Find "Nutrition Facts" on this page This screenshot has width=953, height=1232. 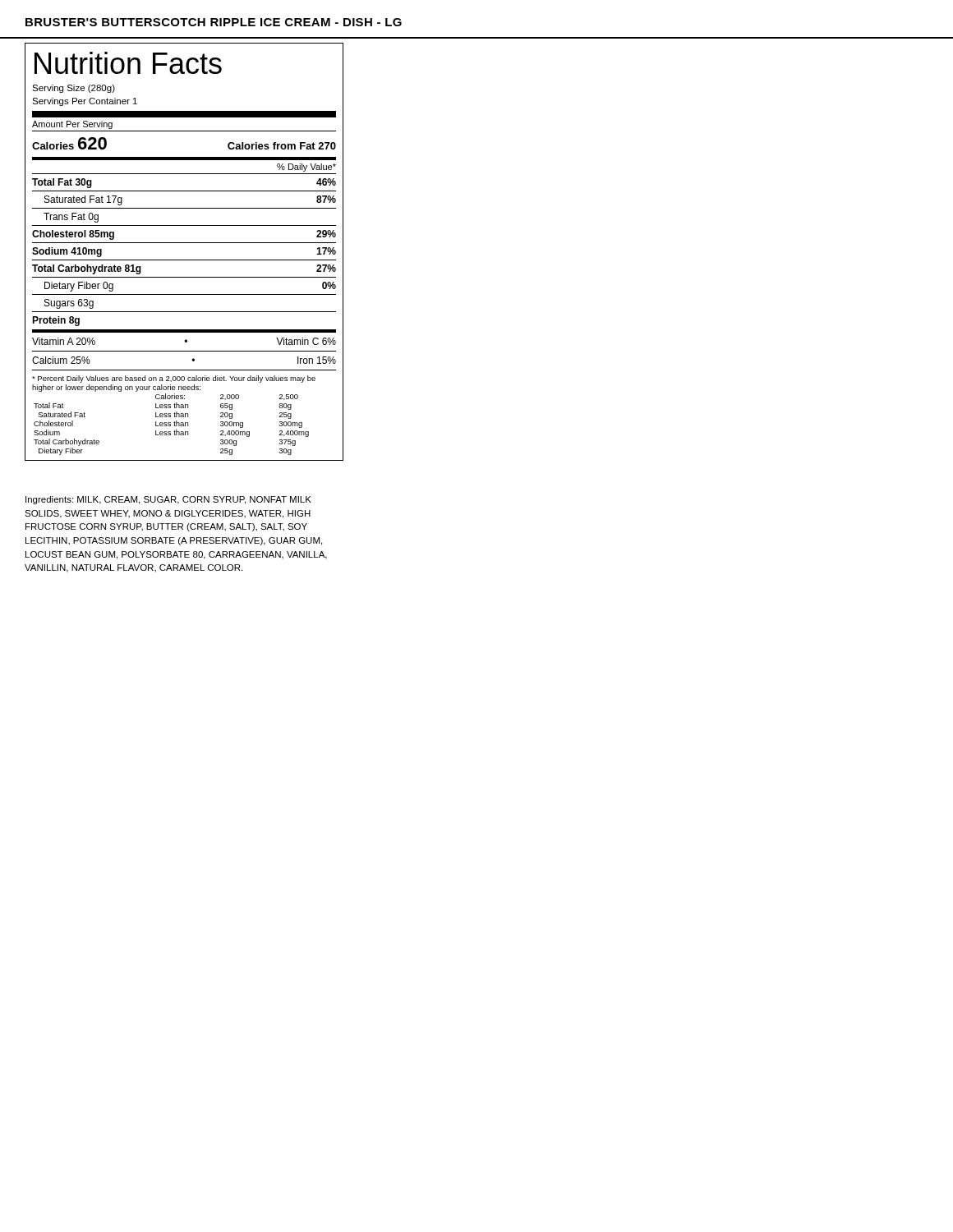184,64
